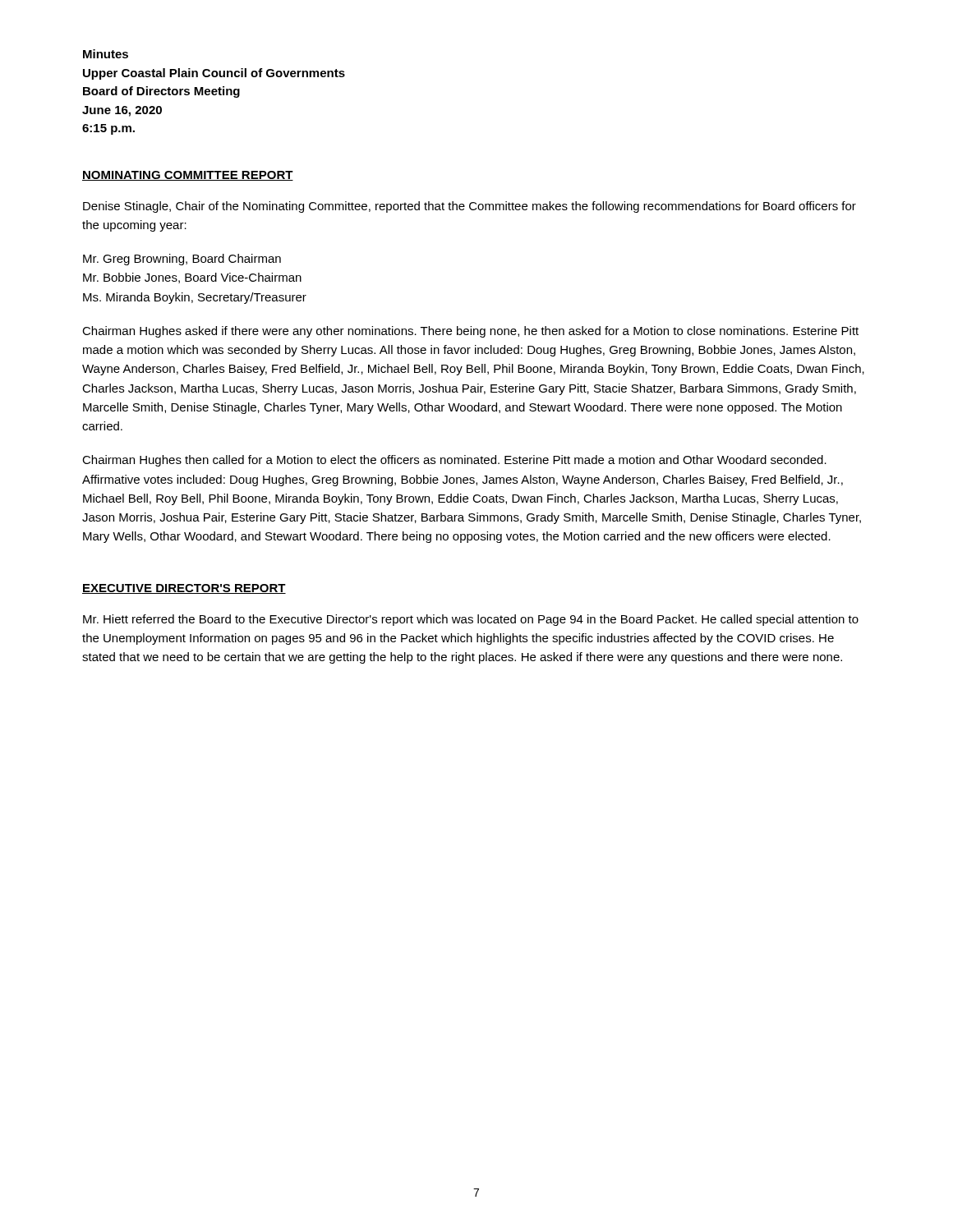The height and width of the screenshot is (1232, 953).
Task: Select the list item that says "Mr. Greg Browning, Board Chairman"
Action: click(x=182, y=258)
